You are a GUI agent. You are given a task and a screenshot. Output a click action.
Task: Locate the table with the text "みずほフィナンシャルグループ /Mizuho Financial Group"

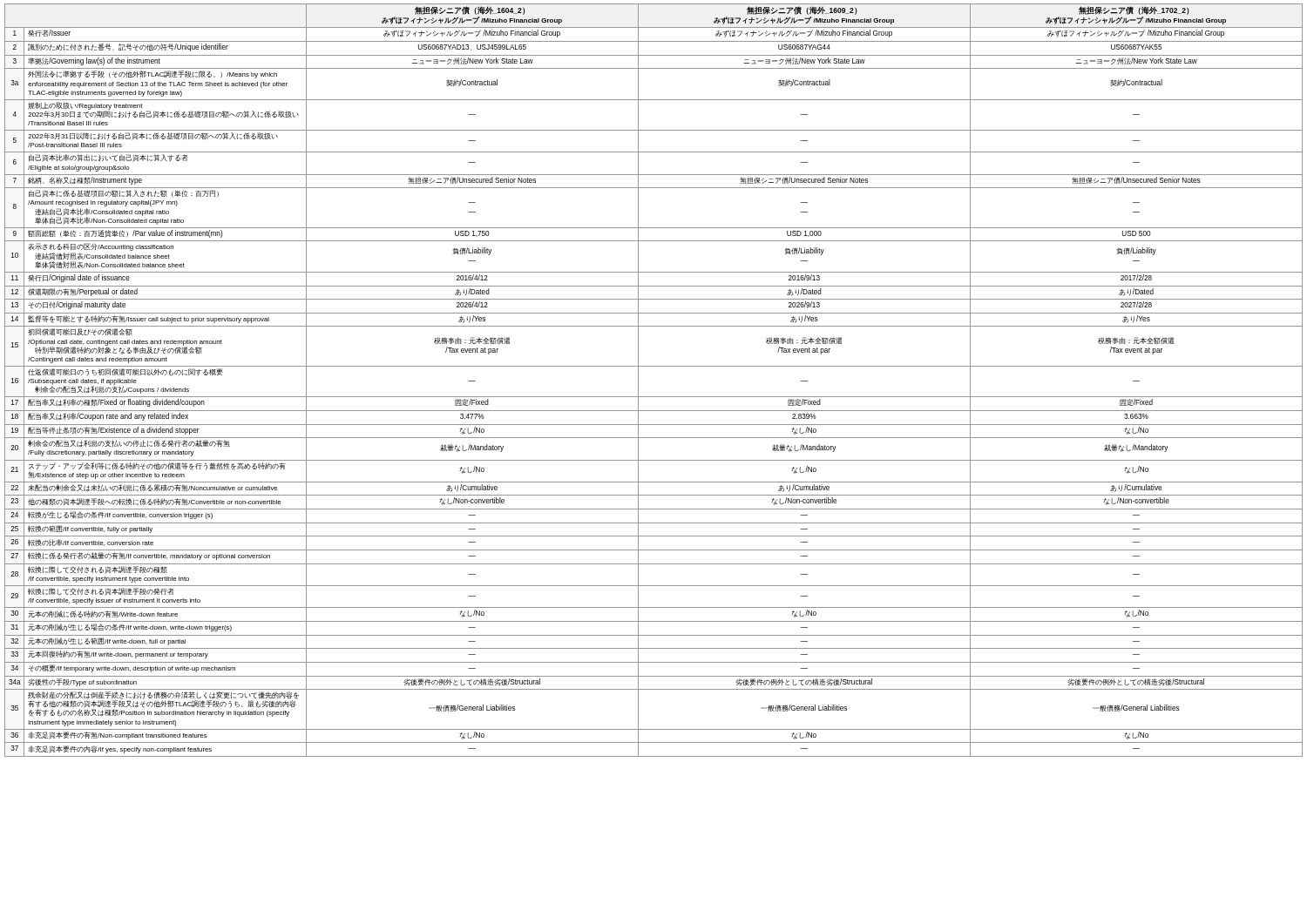tap(654, 462)
